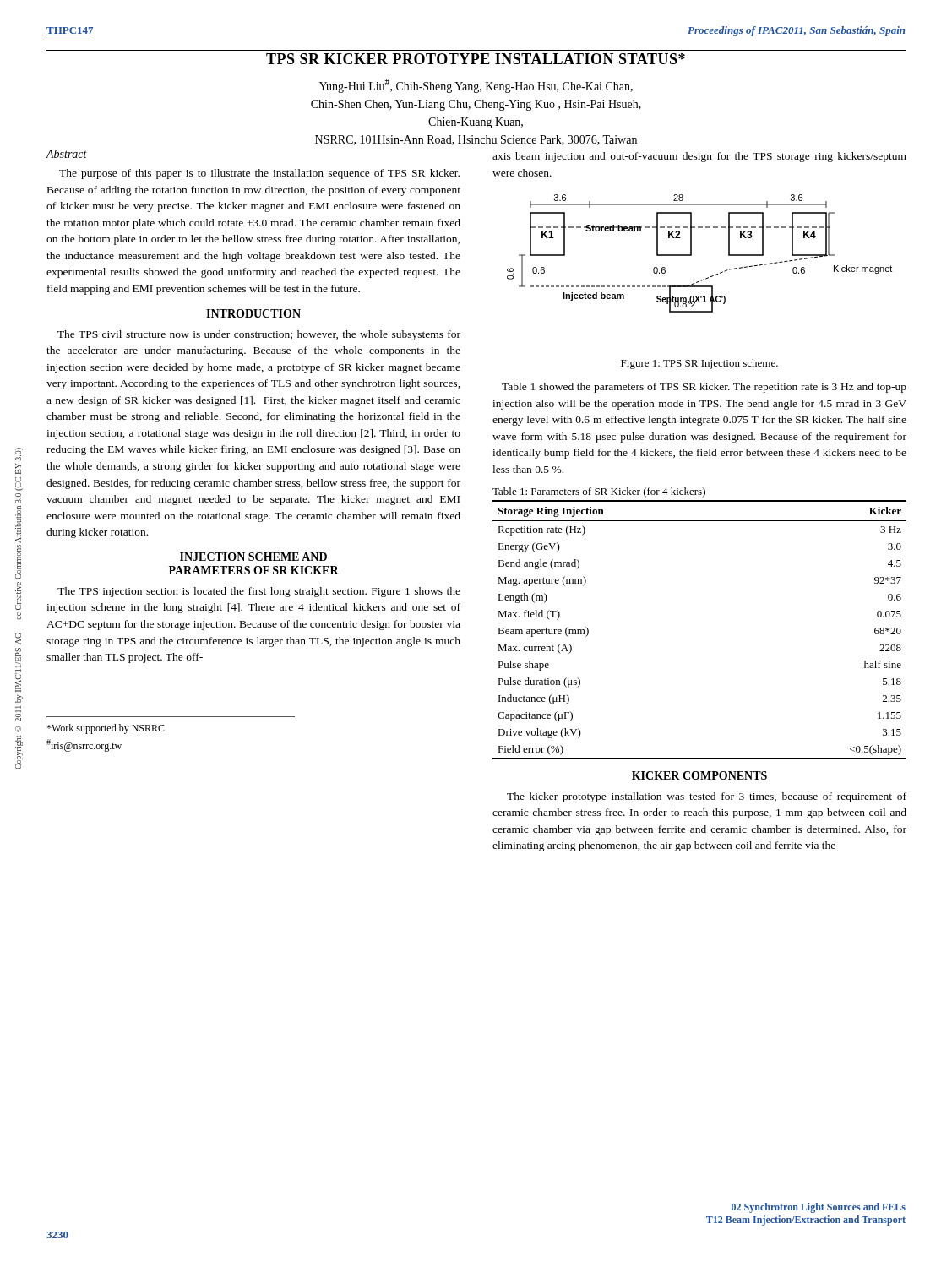Locate the schematic
952x1267 pixels.
click(x=699, y=271)
